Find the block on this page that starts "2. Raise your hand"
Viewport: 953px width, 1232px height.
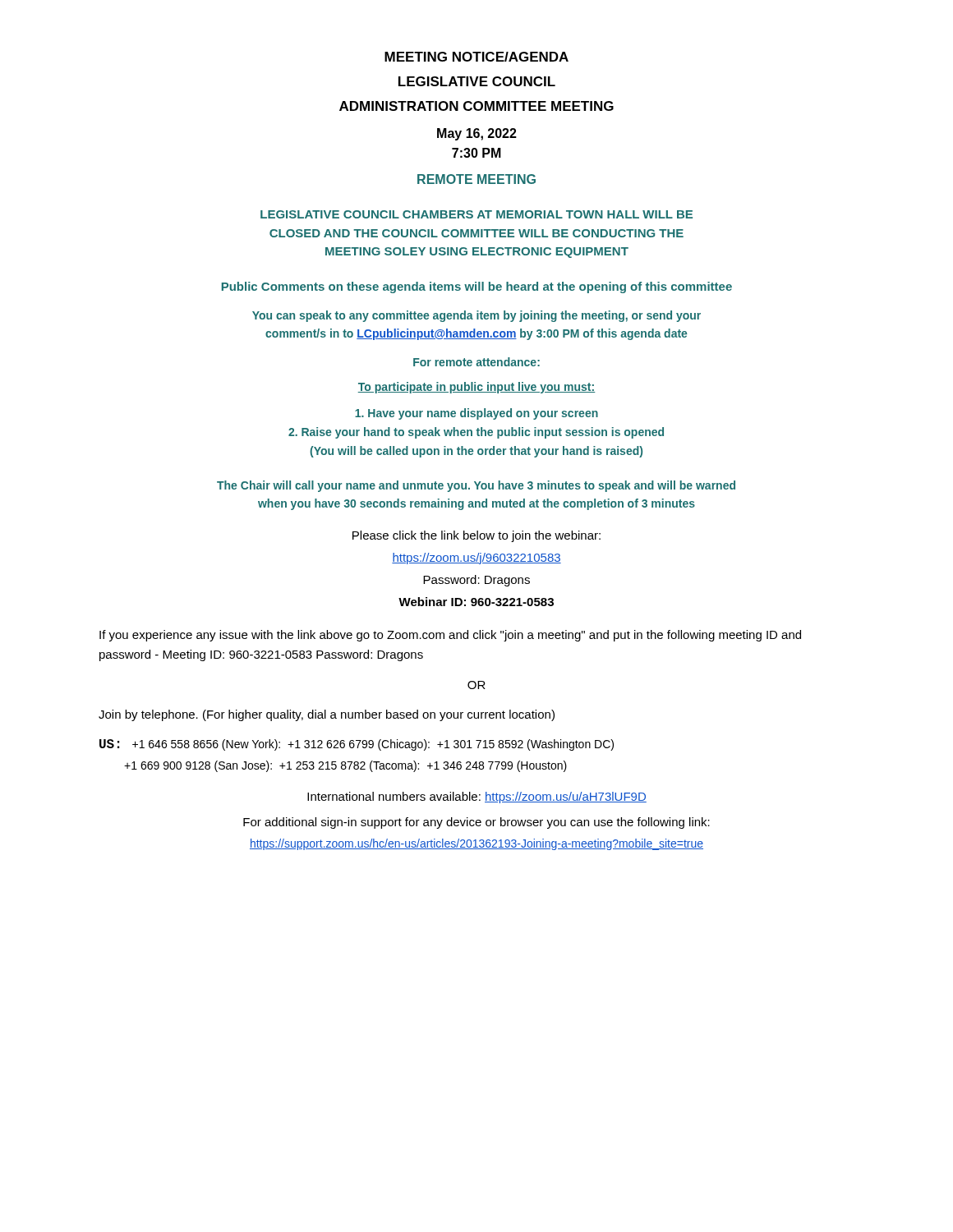pyautogui.click(x=476, y=441)
